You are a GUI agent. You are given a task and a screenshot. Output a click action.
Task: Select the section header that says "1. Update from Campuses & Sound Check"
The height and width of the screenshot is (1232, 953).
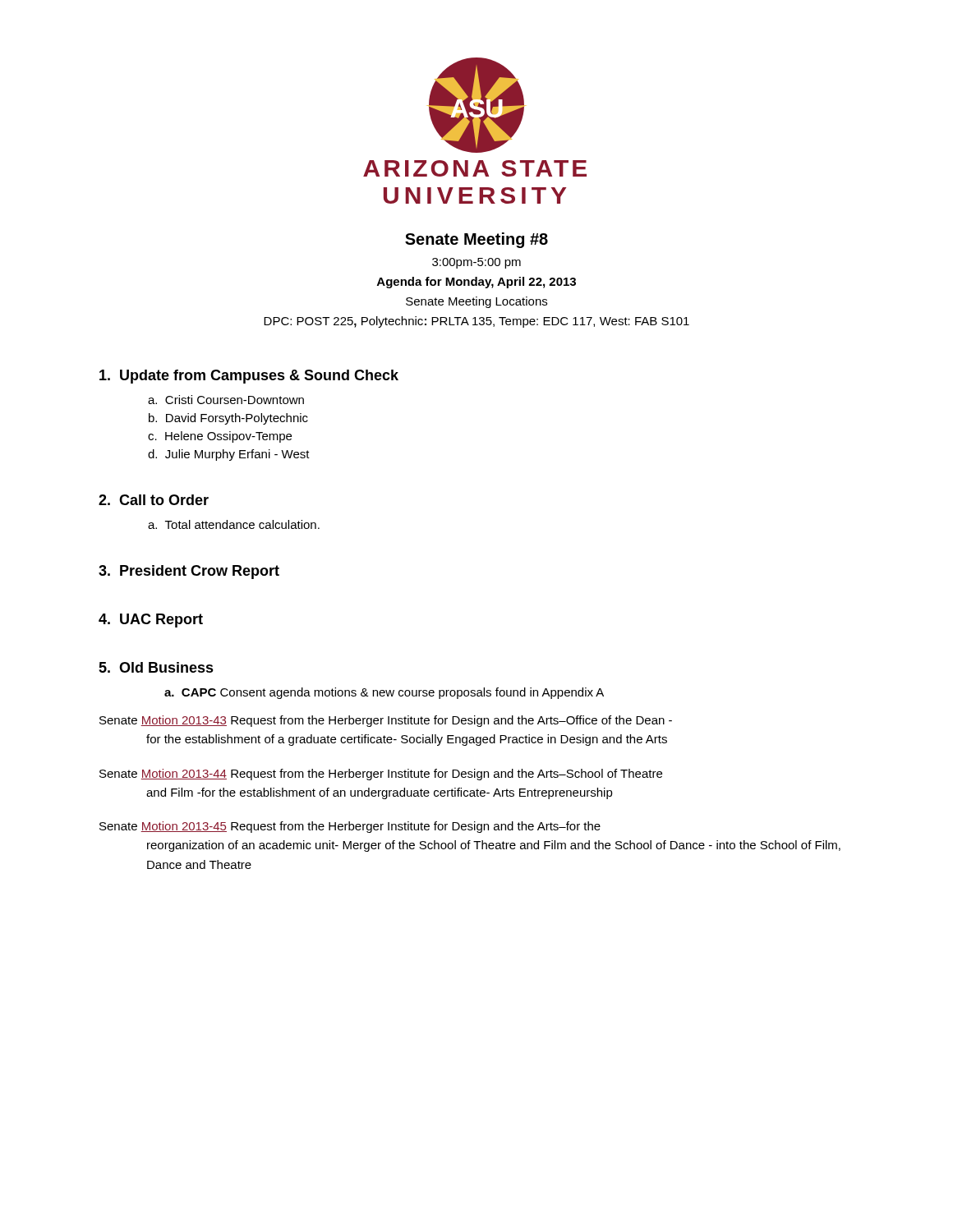[249, 375]
